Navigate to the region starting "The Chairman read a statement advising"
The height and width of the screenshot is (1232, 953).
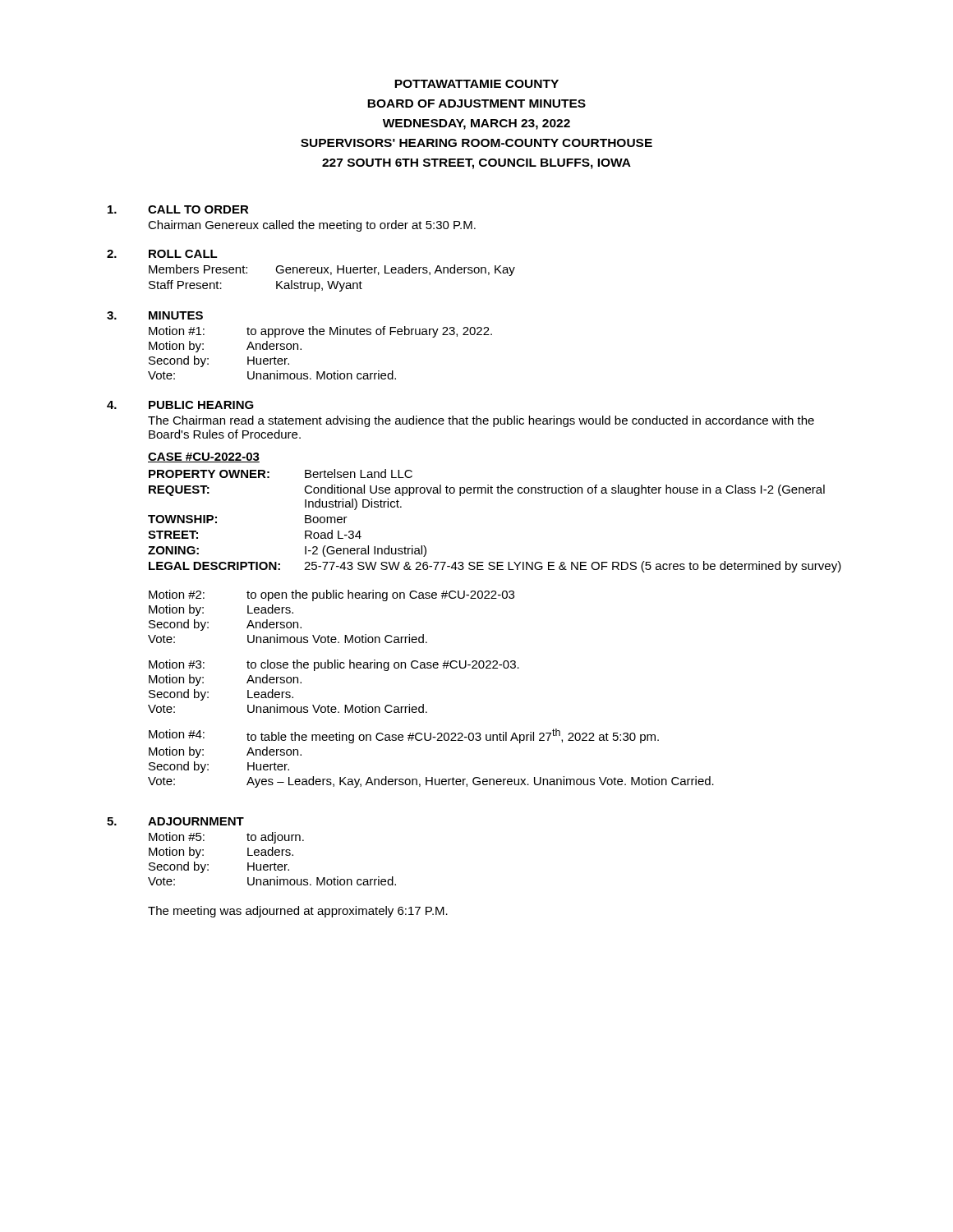point(481,427)
